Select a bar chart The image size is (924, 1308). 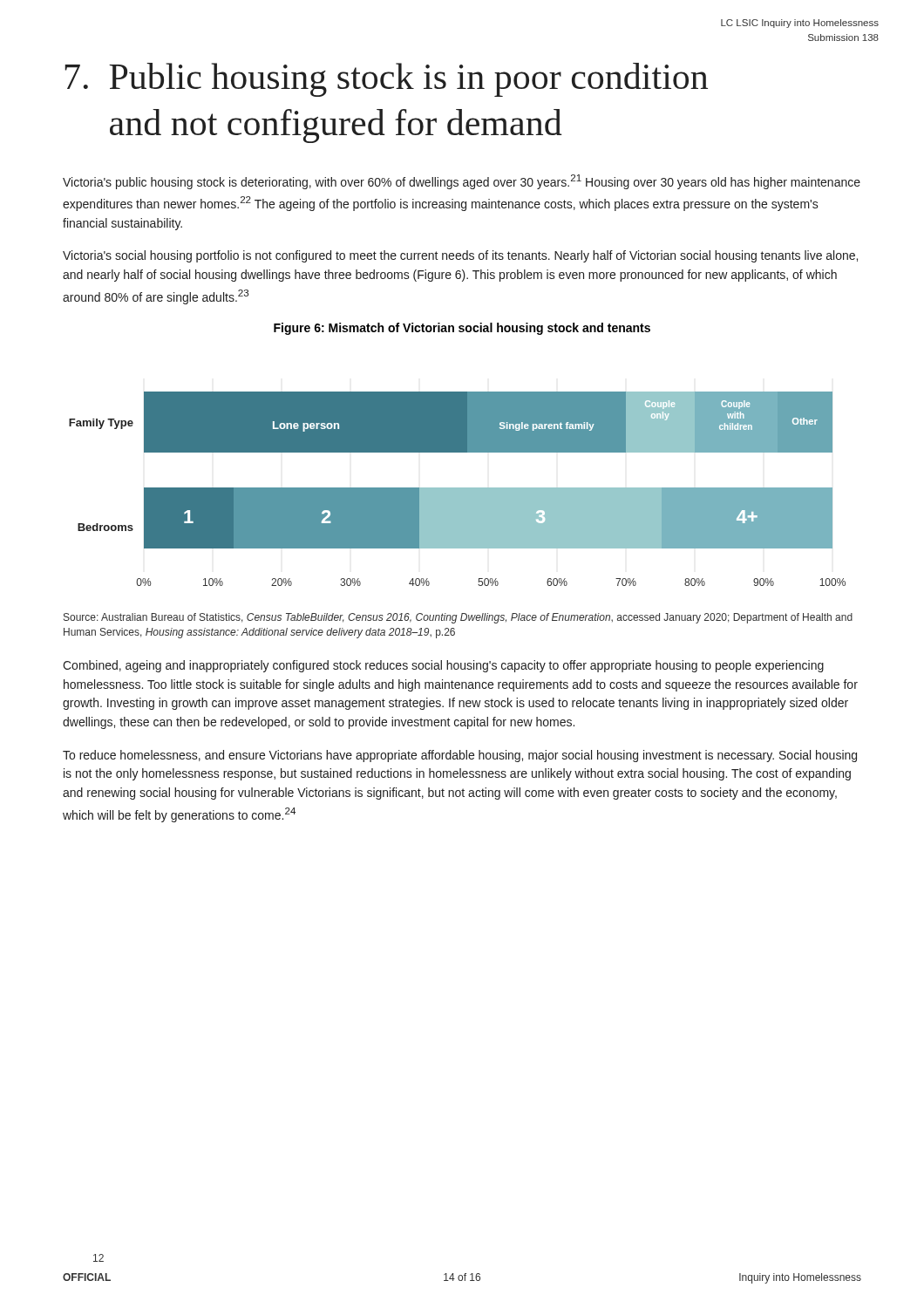click(462, 474)
